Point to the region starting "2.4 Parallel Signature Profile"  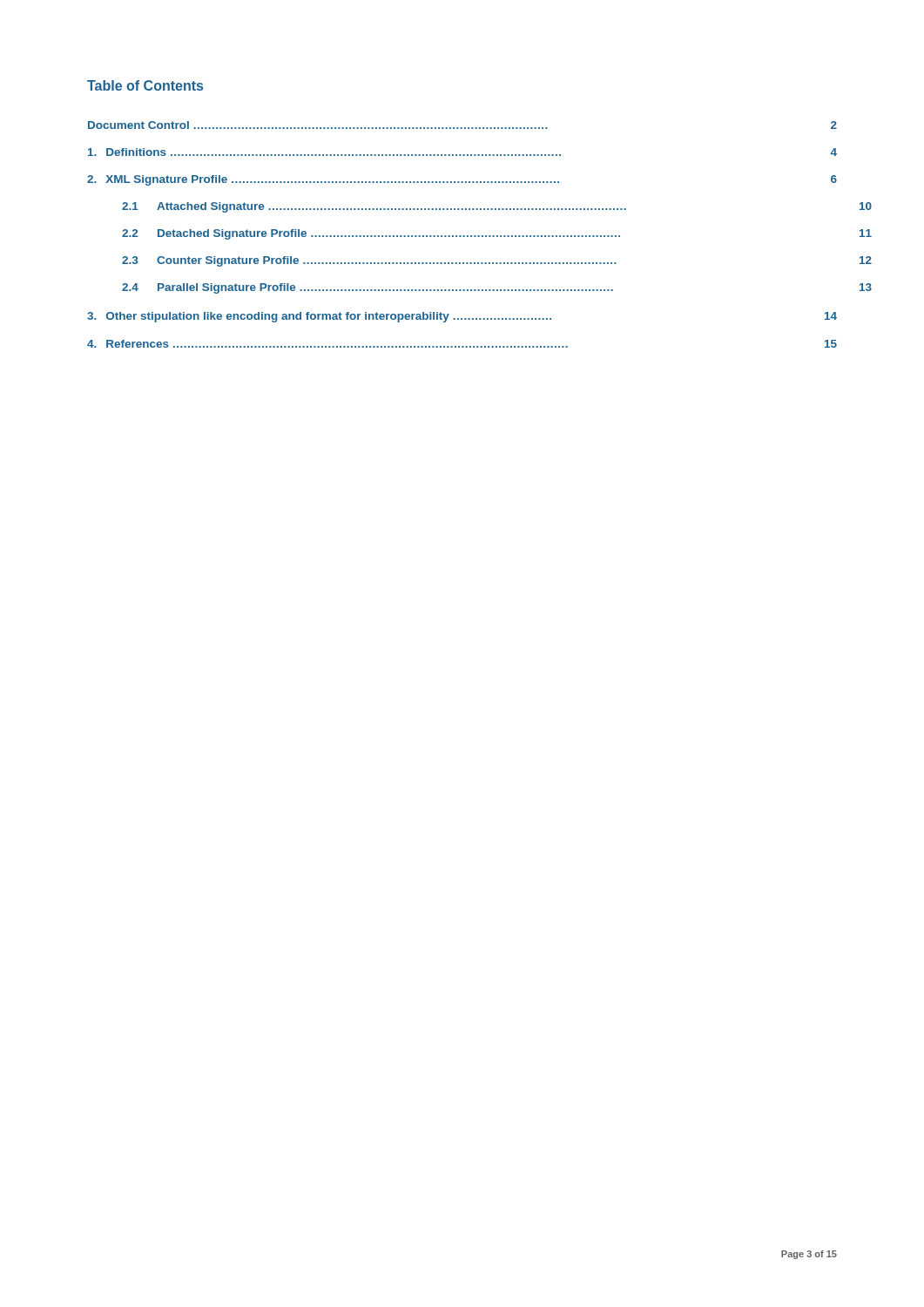497,287
